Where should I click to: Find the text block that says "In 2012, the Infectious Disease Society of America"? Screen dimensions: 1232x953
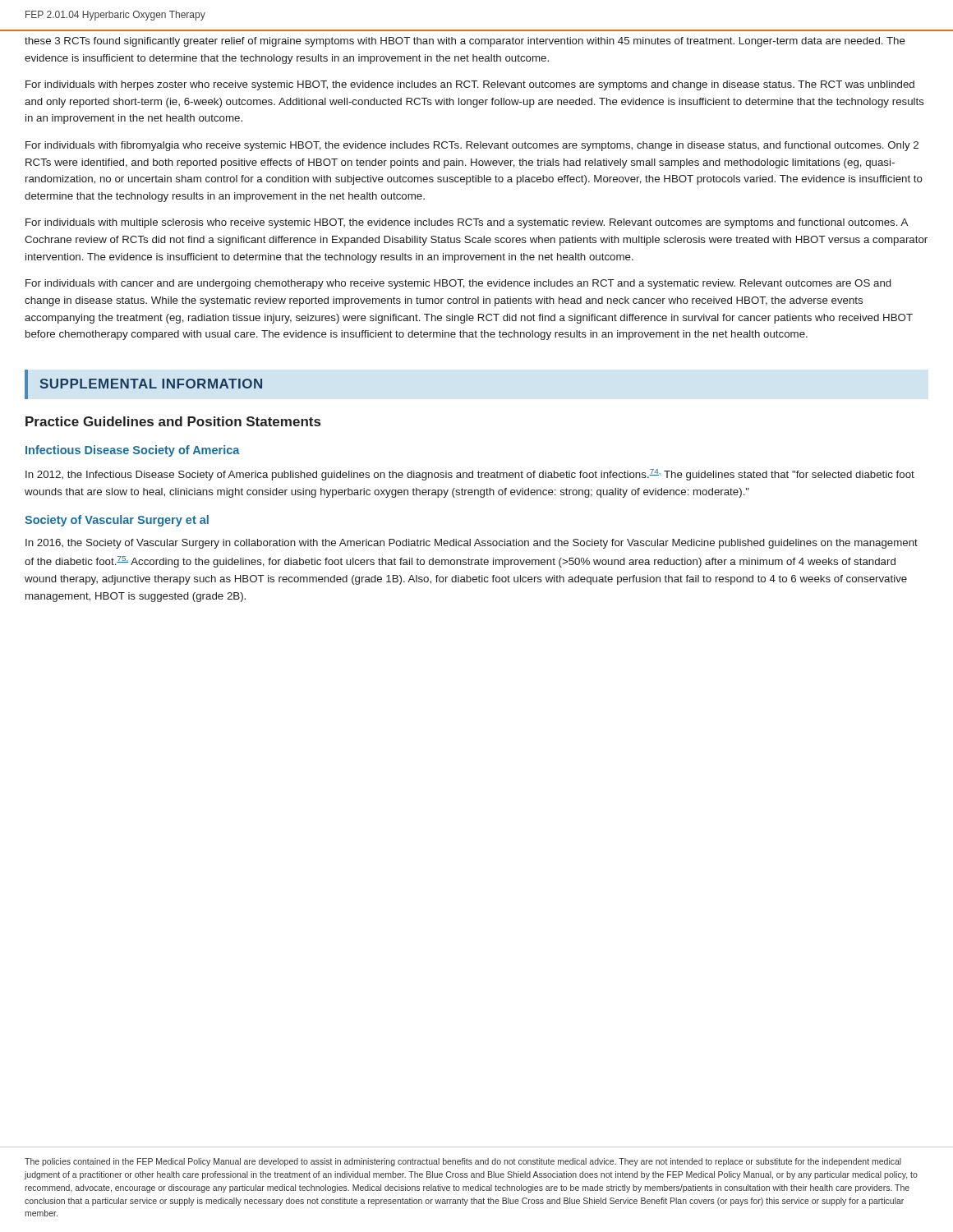469,482
